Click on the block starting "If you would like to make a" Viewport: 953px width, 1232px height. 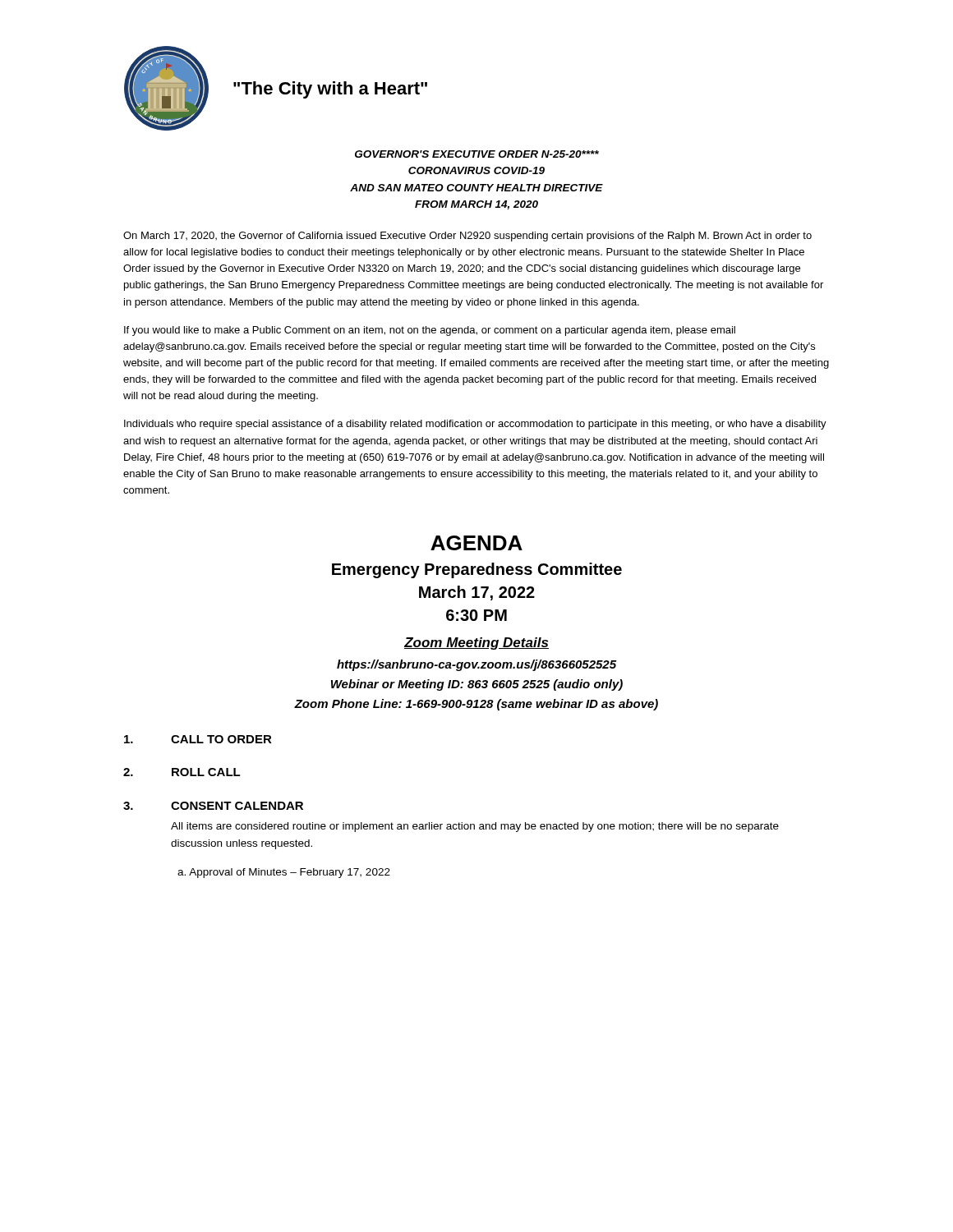pyautogui.click(x=476, y=363)
